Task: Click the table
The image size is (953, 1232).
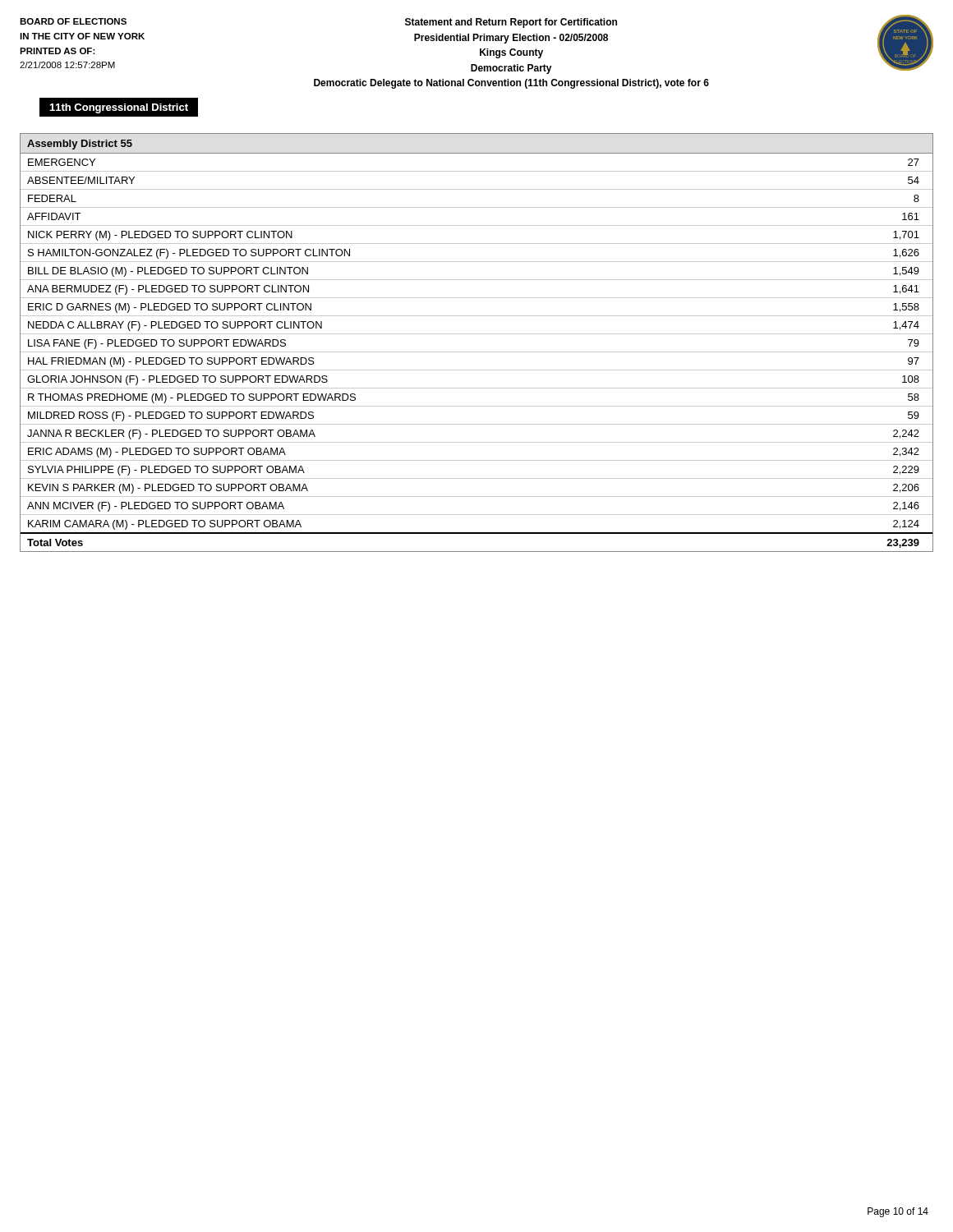Action: [x=476, y=342]
